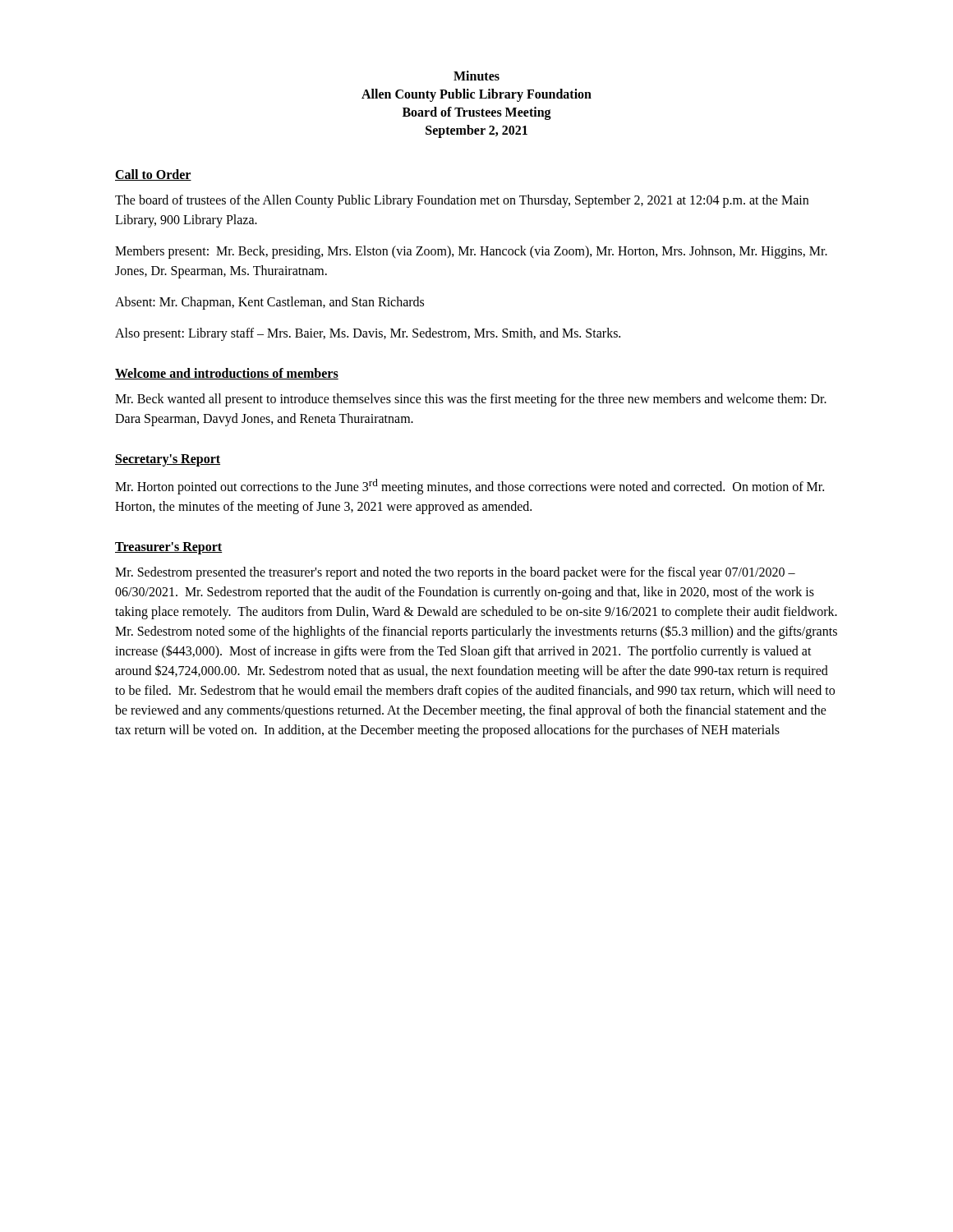Click on the text block that reads "The board of trustees of the Allen County"

[462, 210]
